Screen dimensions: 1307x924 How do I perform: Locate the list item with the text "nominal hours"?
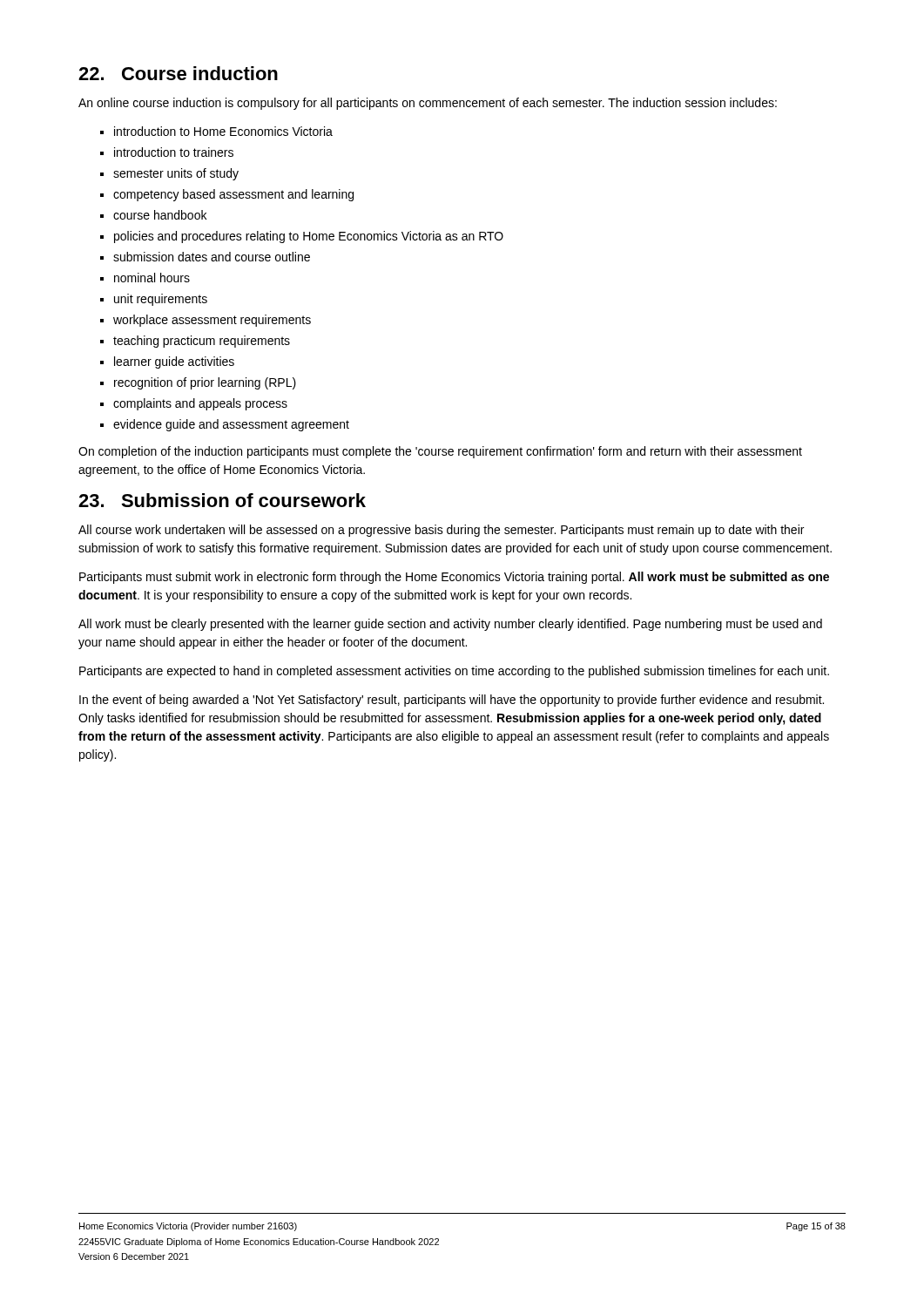click(x=152, y=278)
